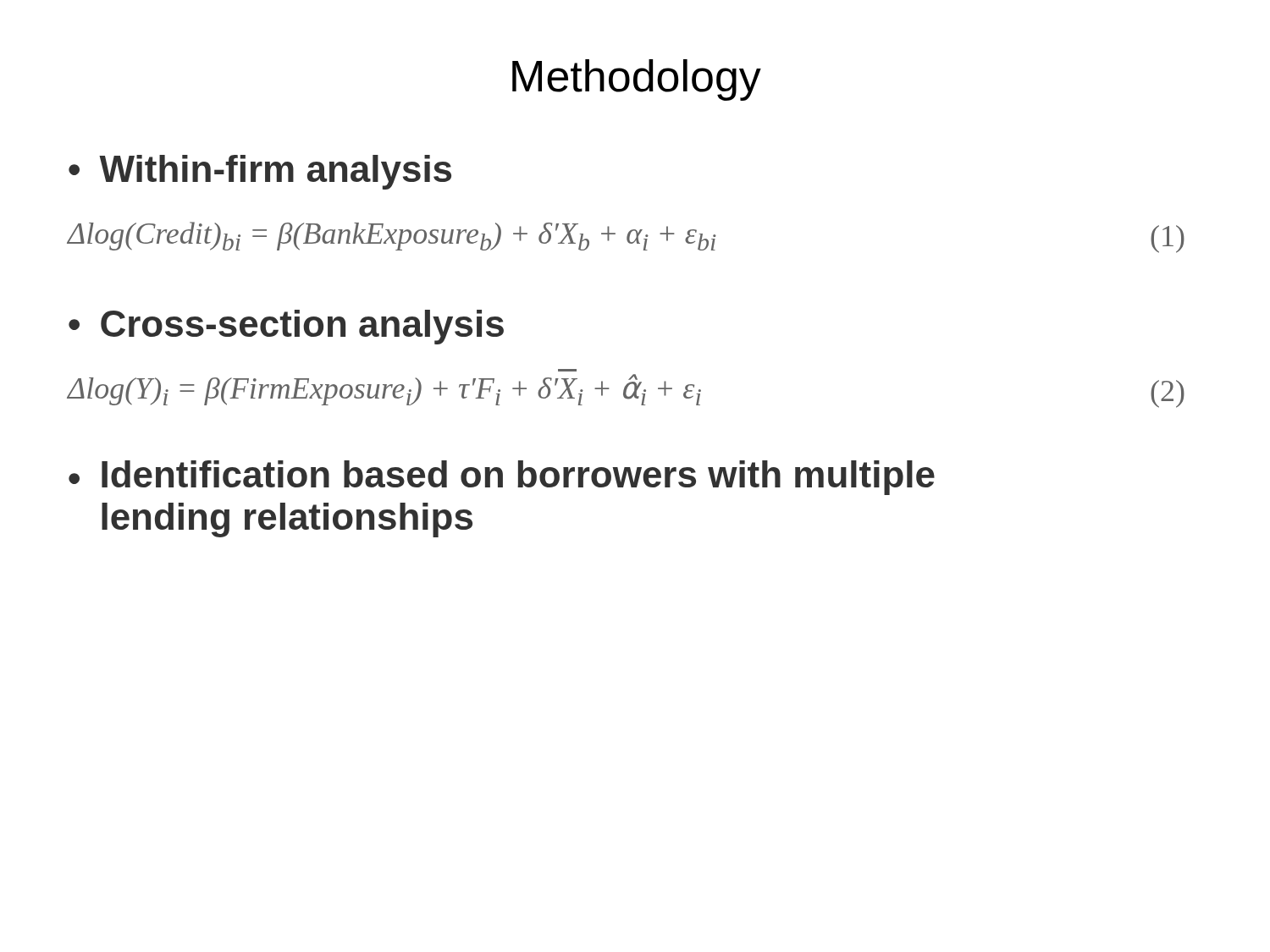Click on the element starting "Δlog(Credit)bi = β(BankExposureb) +"
The height and width of the screenshot is (952, 1270).
pyautogui.click(x=626, y=236)
